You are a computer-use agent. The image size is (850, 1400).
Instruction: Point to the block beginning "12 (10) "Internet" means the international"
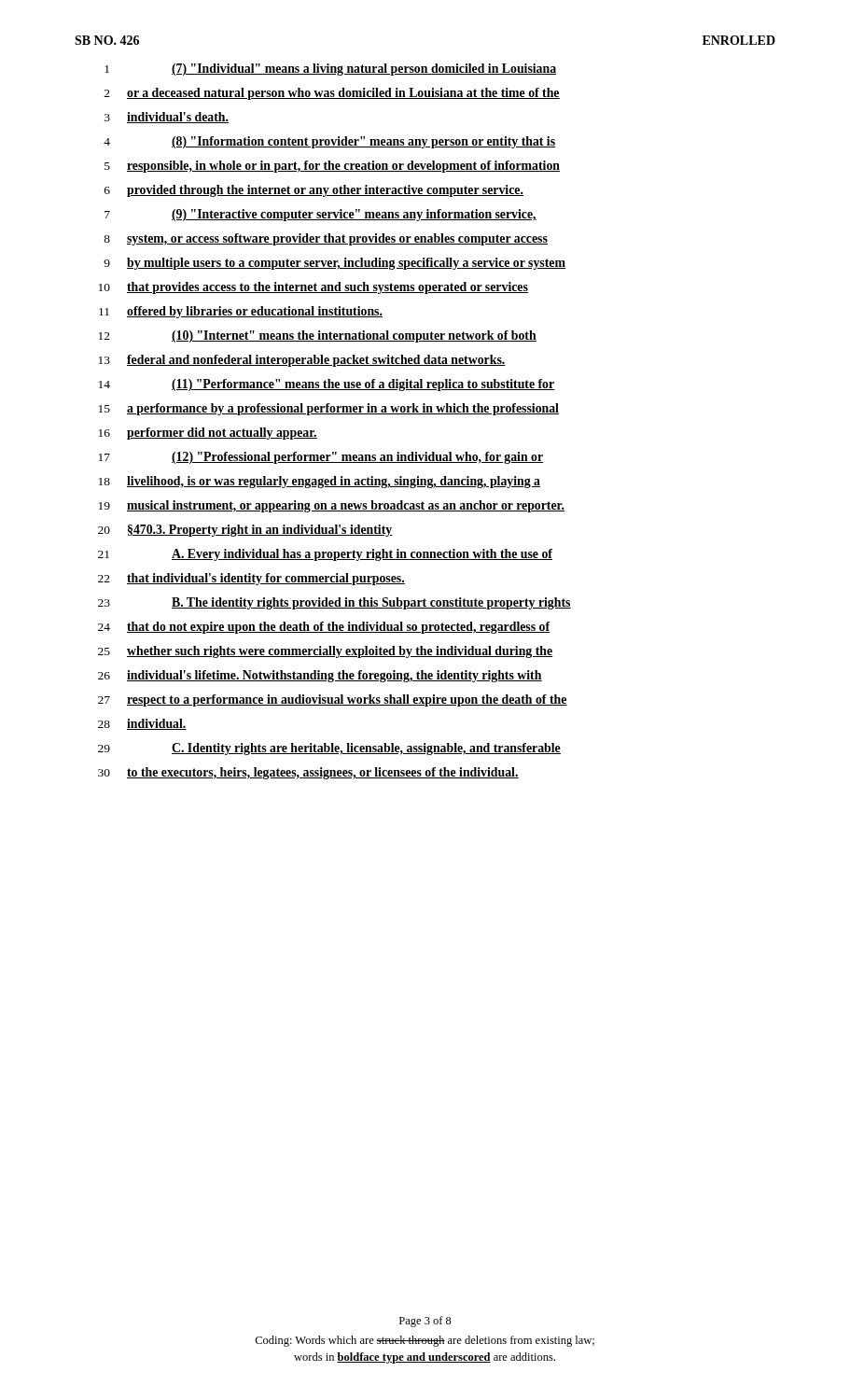click(x=425, y=336)
